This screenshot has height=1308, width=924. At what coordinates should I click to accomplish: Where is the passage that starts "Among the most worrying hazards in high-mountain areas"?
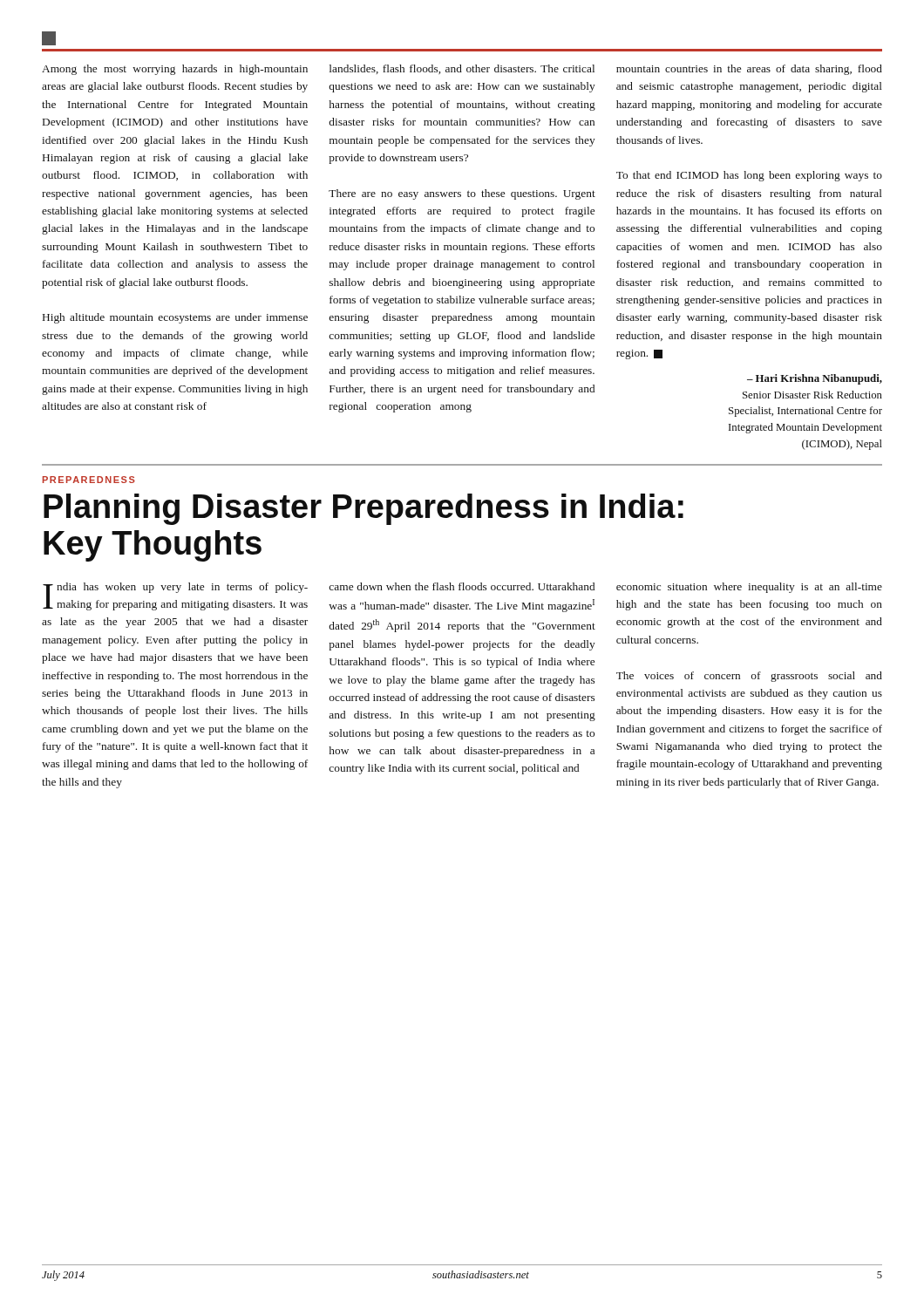[x=175, y=237]
